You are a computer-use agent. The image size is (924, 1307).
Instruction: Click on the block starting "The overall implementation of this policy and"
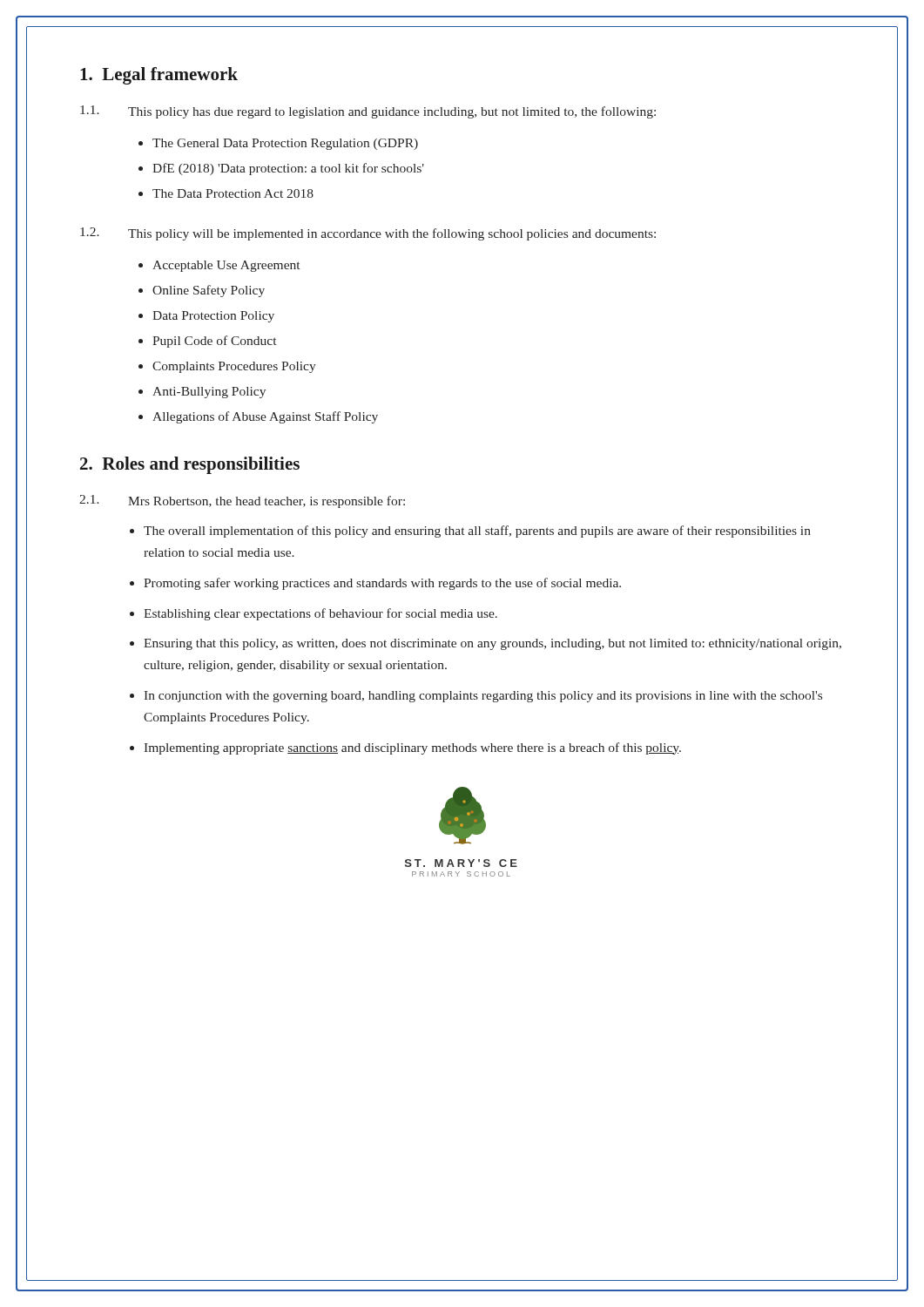pyautogui.click(x=477, y=541)
